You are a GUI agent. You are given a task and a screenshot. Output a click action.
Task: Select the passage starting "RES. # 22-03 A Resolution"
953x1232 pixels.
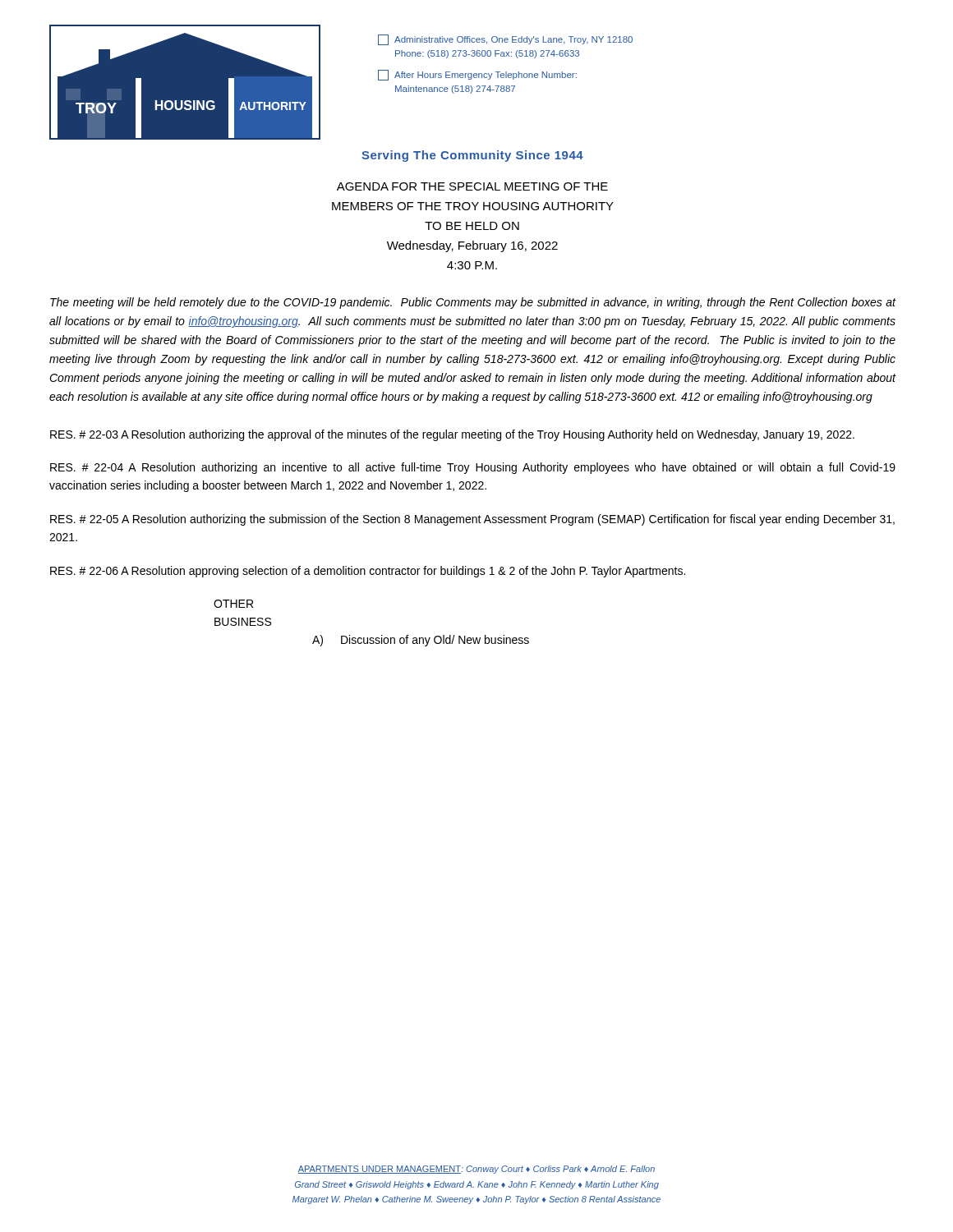tap(452, 434)
